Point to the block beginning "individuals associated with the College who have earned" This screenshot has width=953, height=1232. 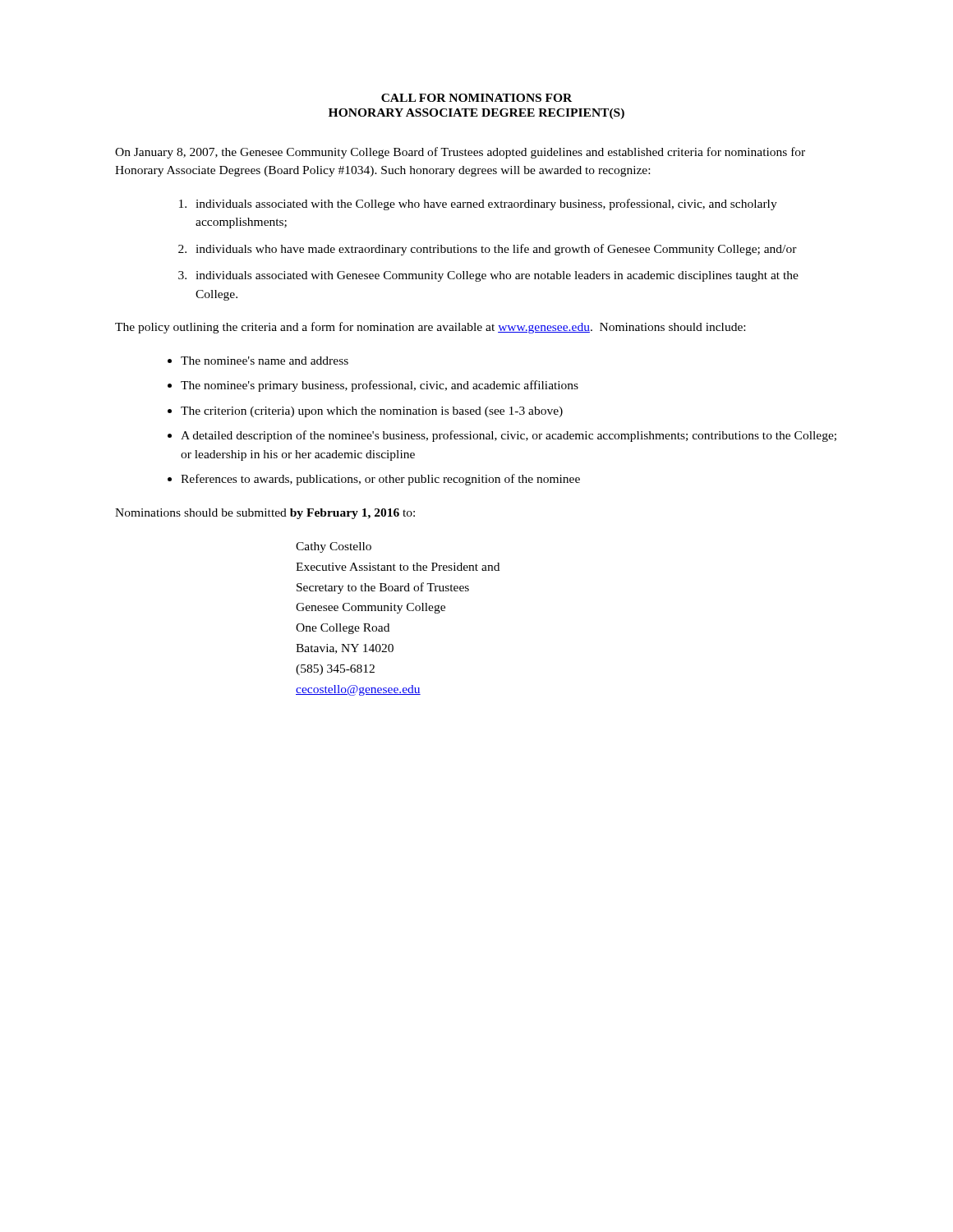(x=476, y=213)
